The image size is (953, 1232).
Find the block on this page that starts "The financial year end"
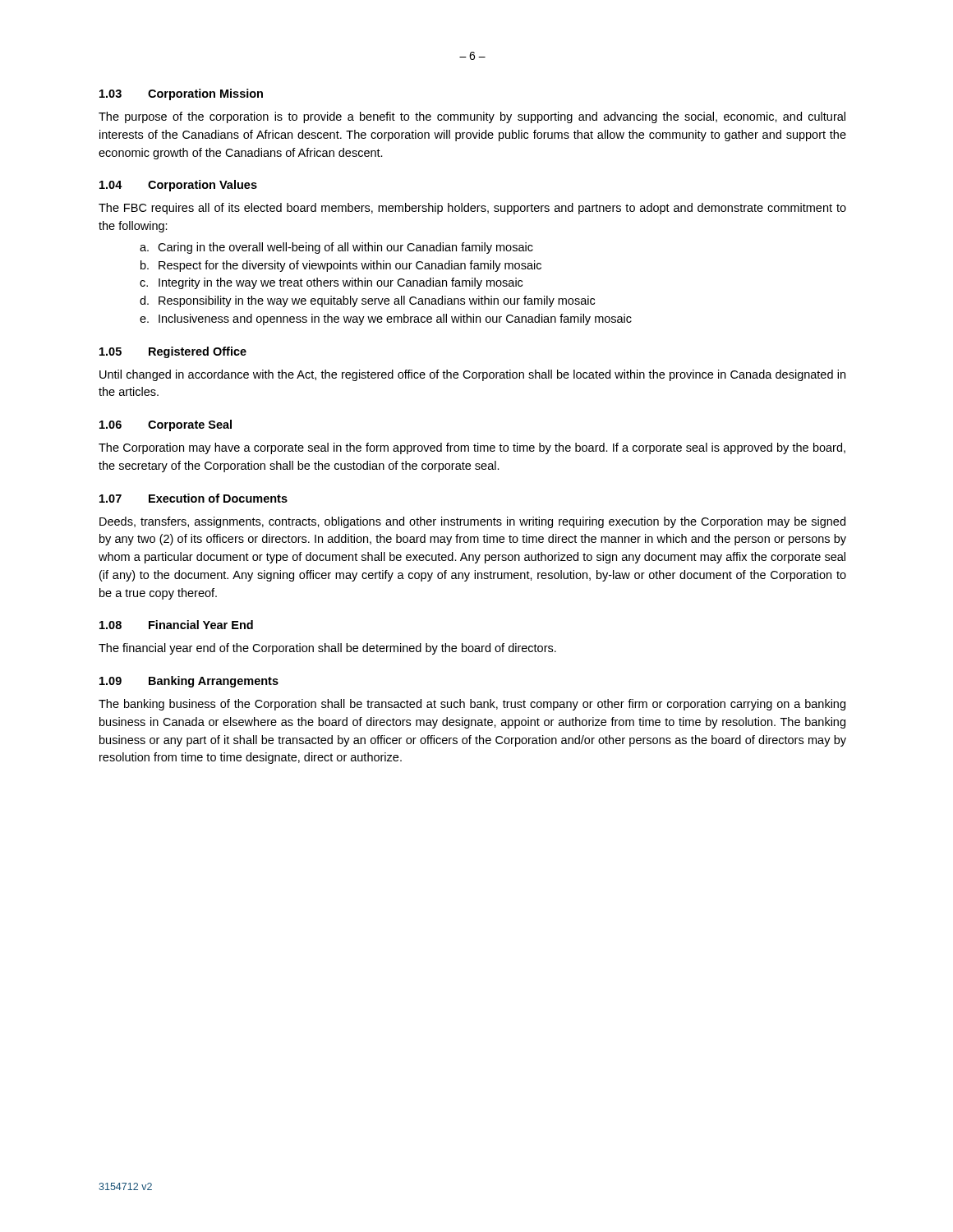coord(328,648)
